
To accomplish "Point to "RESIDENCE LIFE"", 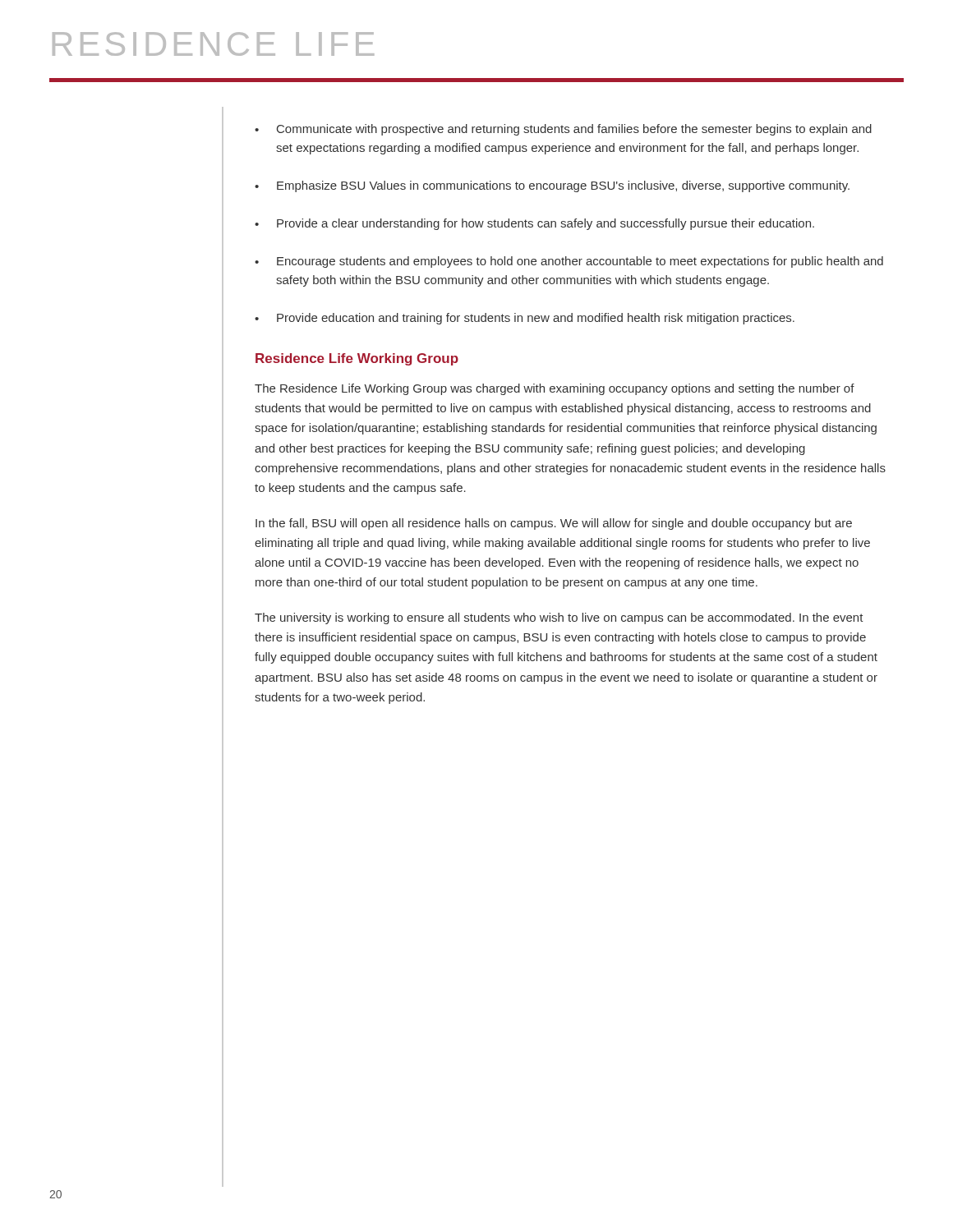I will pyautogui.click(x=214, y=44).
